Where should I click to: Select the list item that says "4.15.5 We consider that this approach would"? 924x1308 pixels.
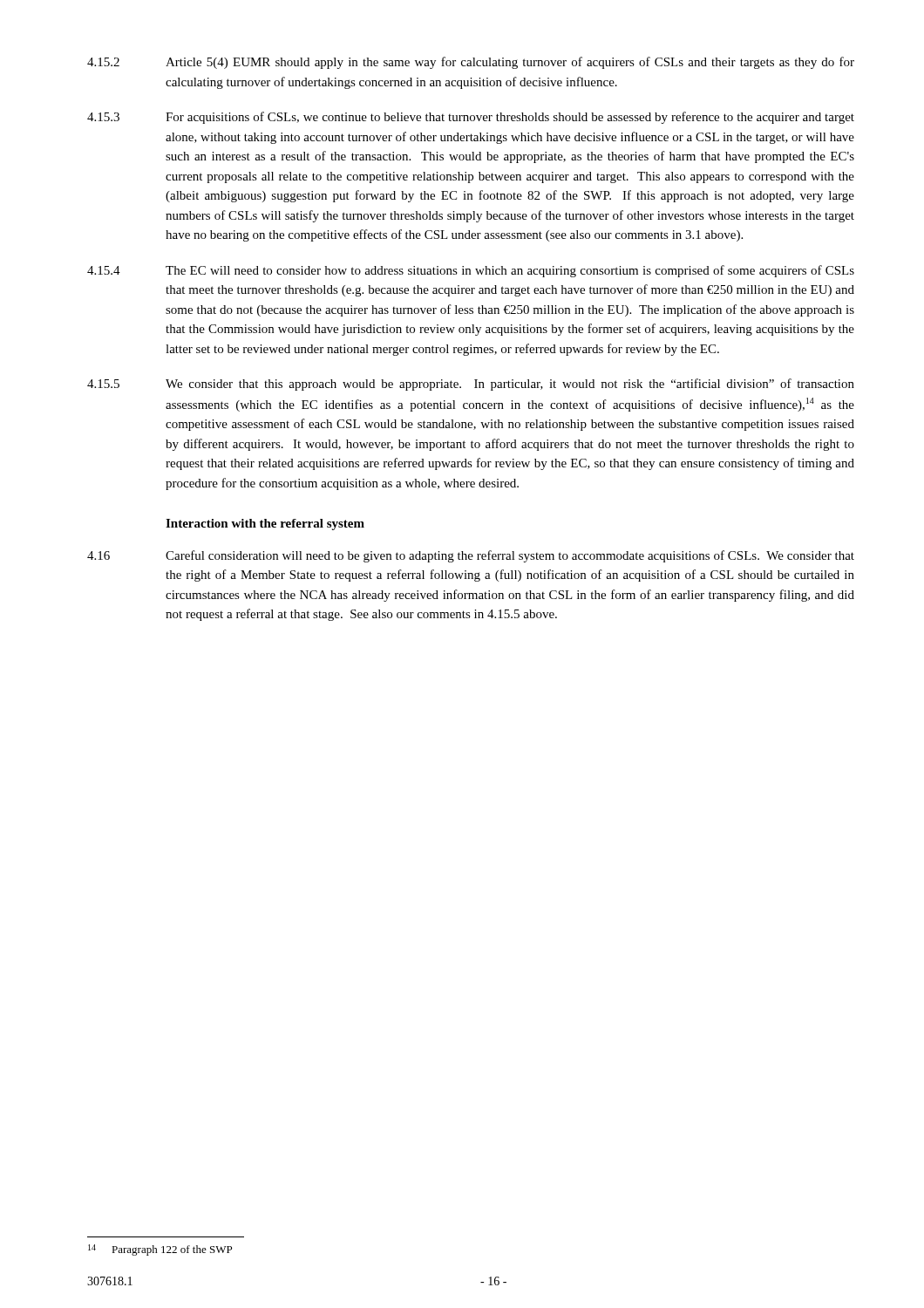[x=471, y=433]
